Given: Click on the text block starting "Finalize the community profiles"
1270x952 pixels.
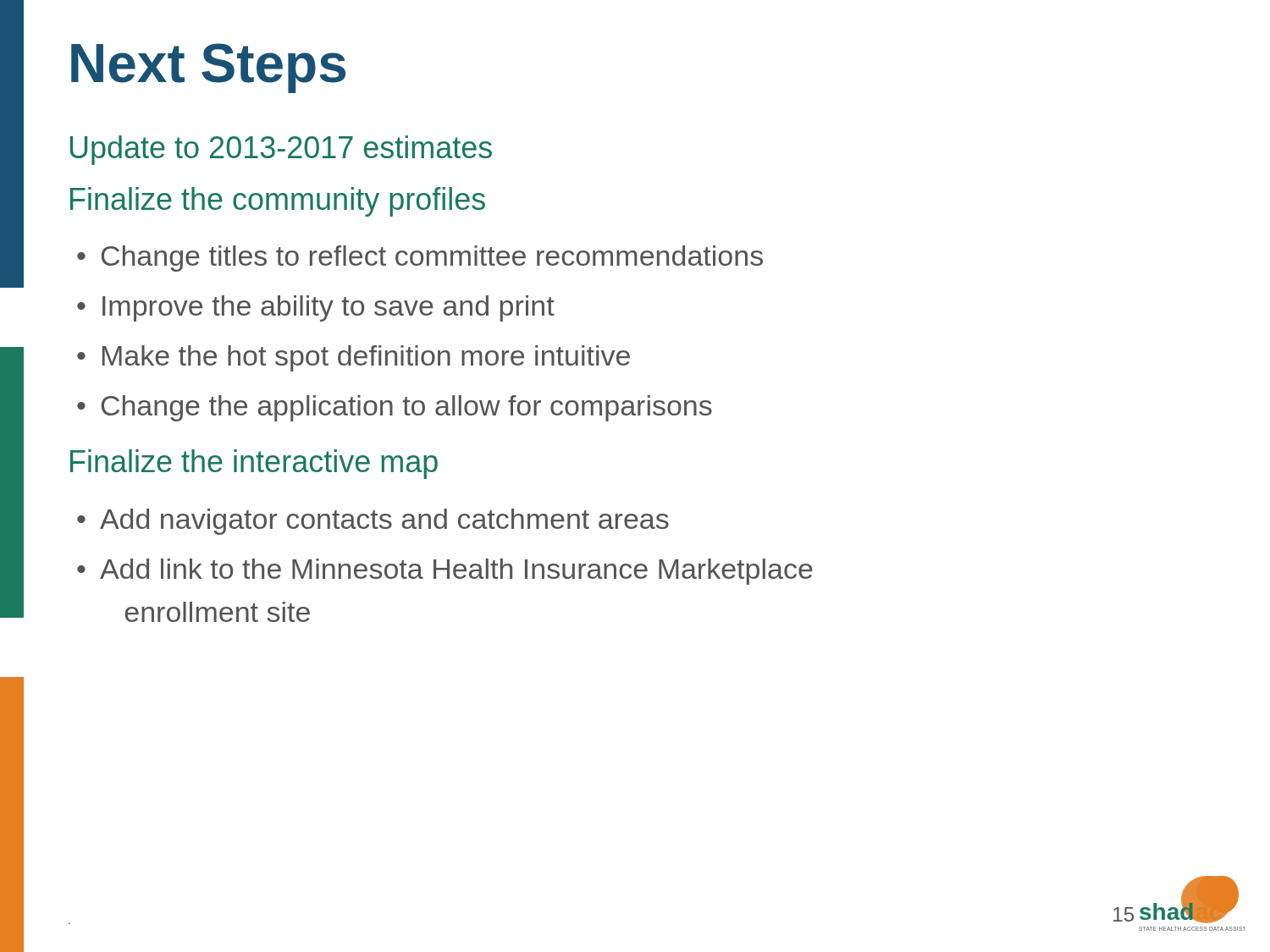Looking at the screenshot, I should [278, 202].
